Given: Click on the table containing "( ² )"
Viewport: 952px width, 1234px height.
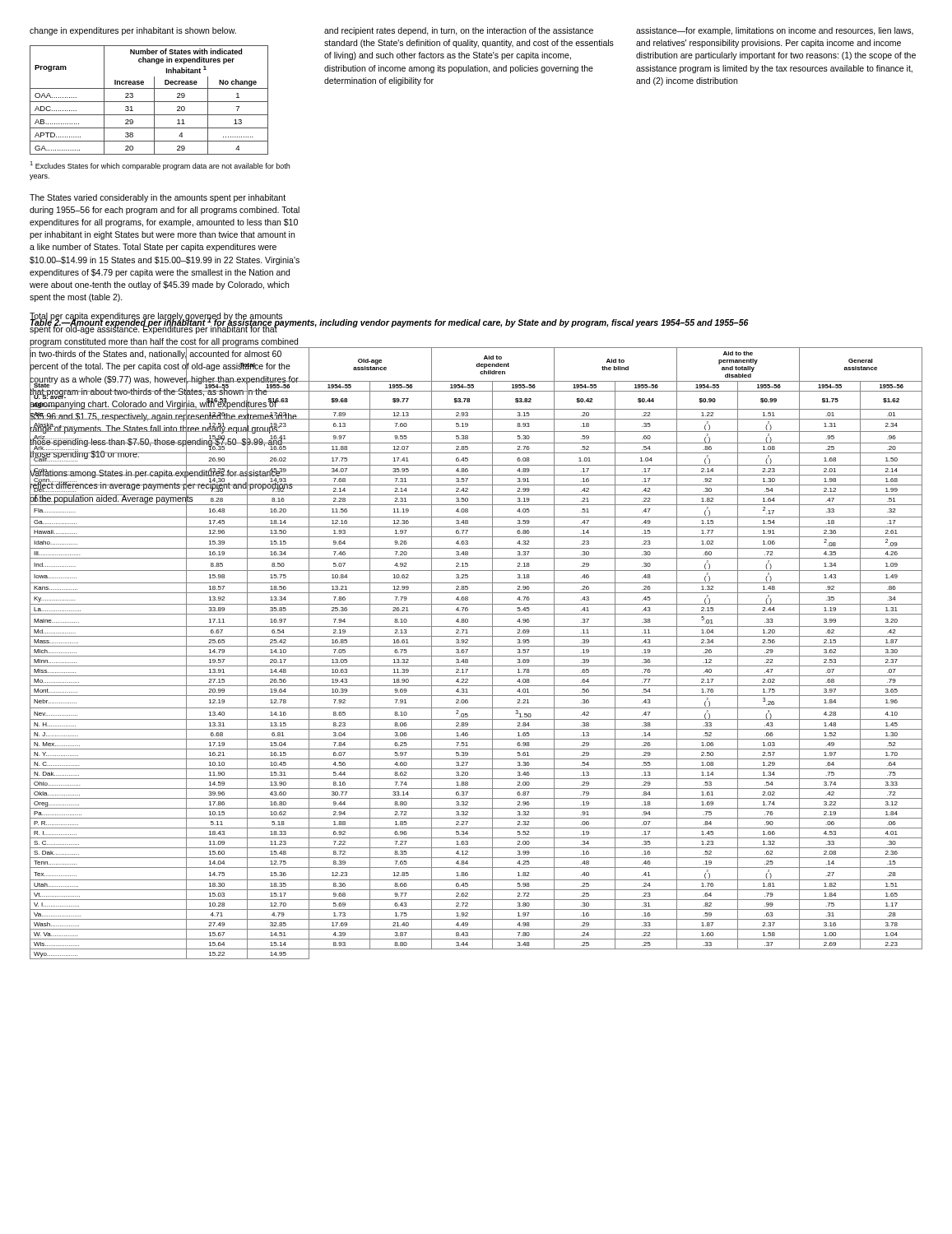Looking at the screenshot, I should [x=476, y=653].
